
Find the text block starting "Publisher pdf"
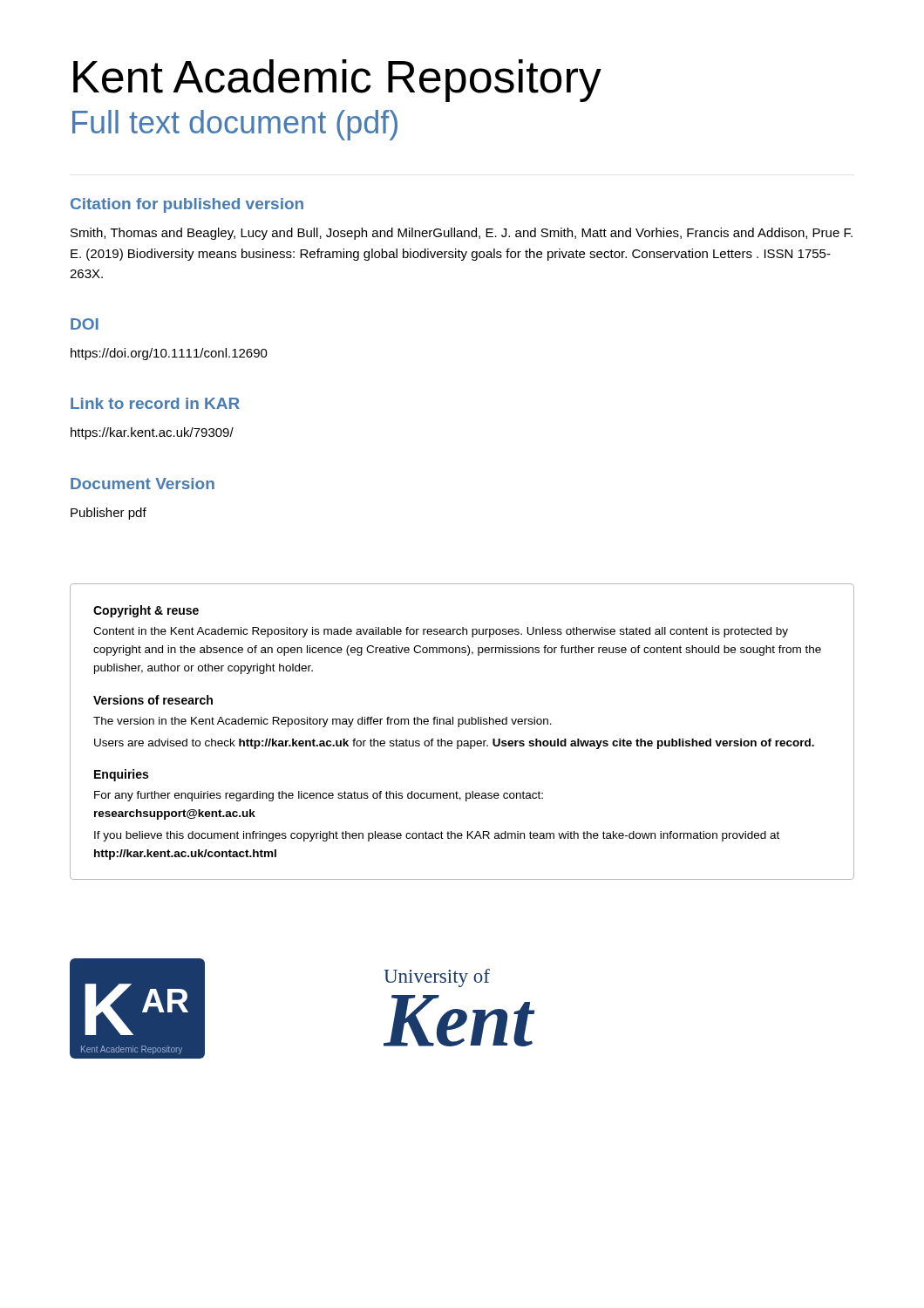pyautogui.click(x=108, y=512)
